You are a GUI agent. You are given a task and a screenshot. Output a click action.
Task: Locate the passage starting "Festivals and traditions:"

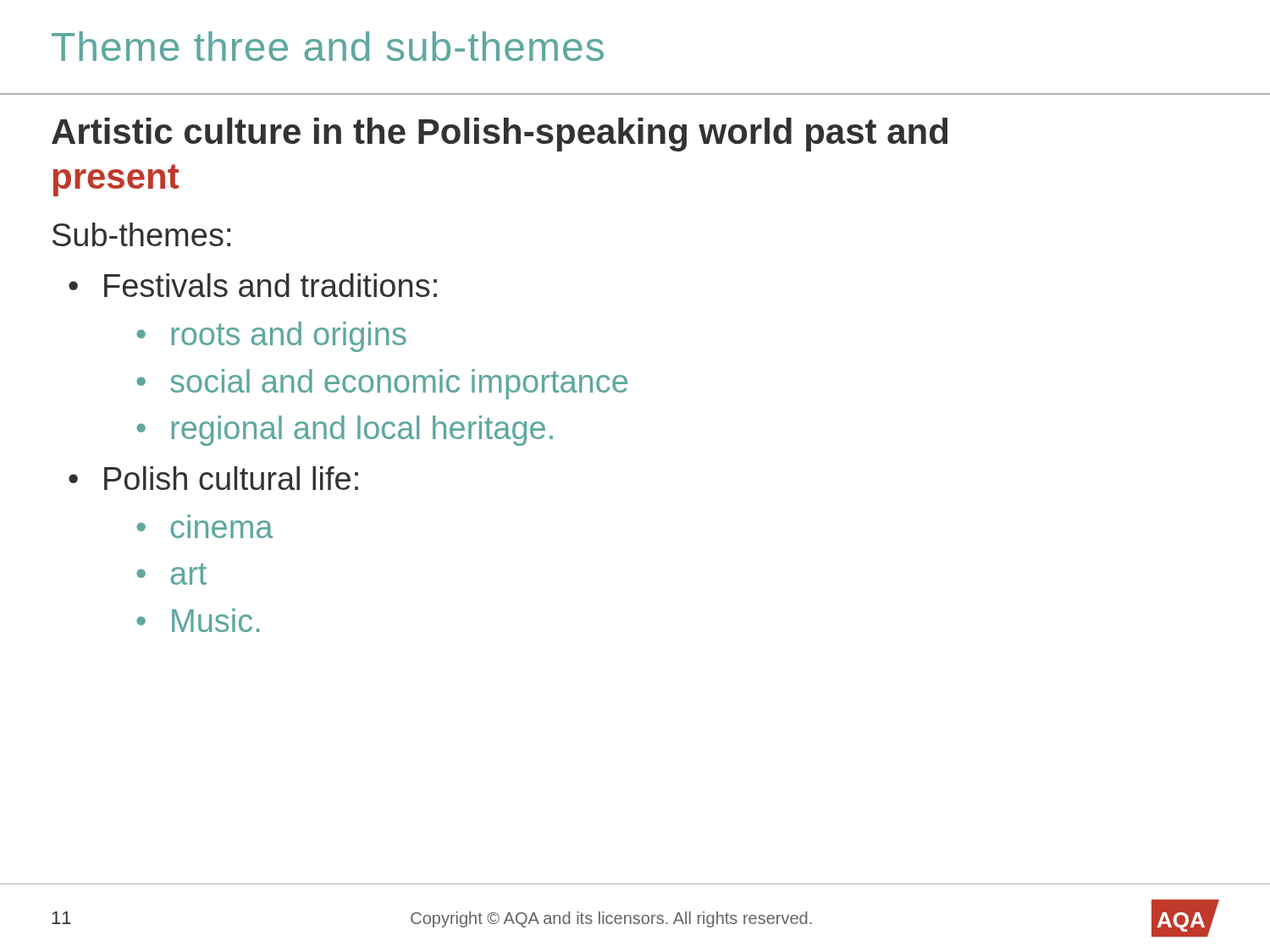coord(271,285)
